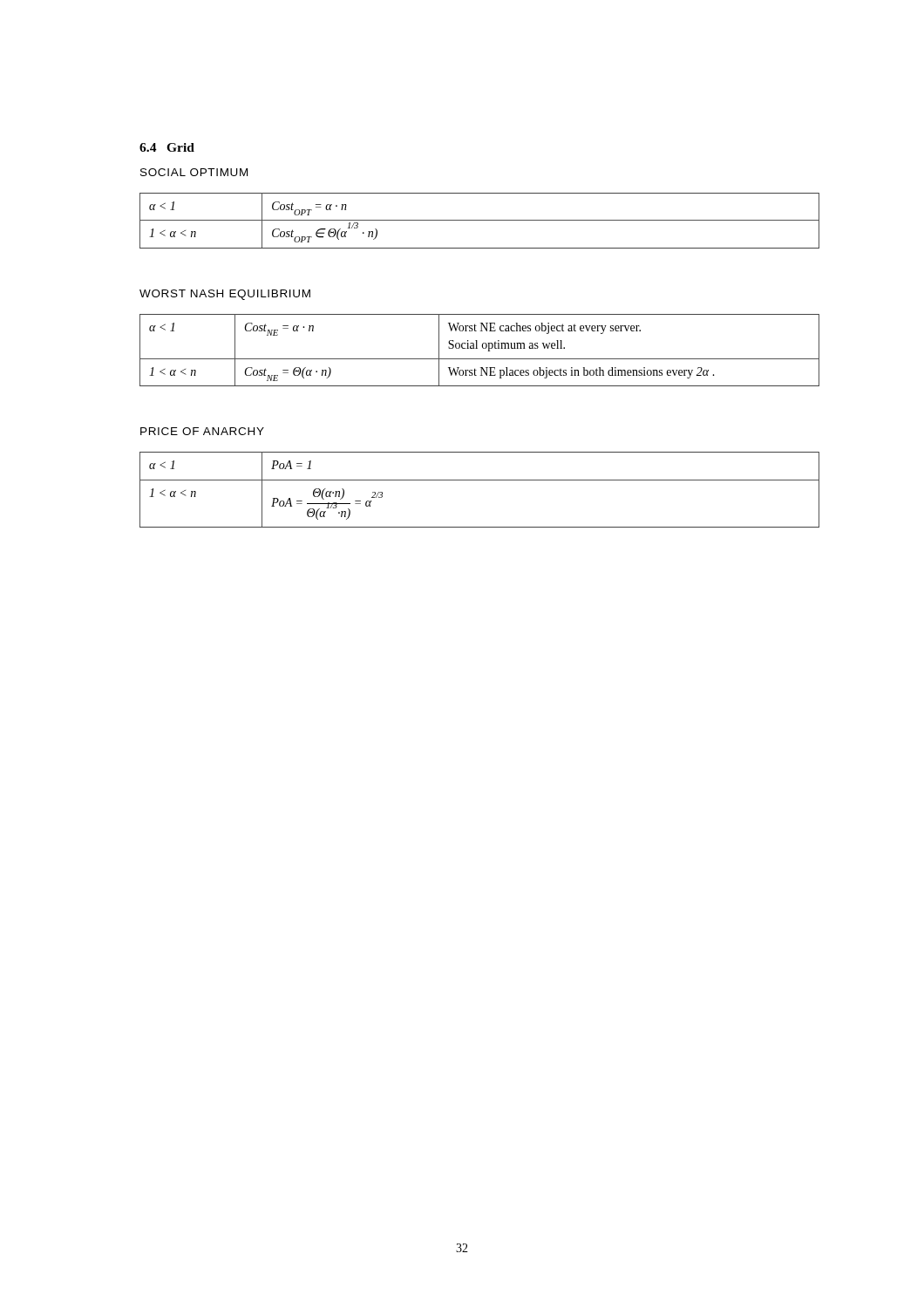Click on the section header that says "WORST NASH EQUILIBRIUM"
Screen dimensions: 1308x924
(226, 293)
